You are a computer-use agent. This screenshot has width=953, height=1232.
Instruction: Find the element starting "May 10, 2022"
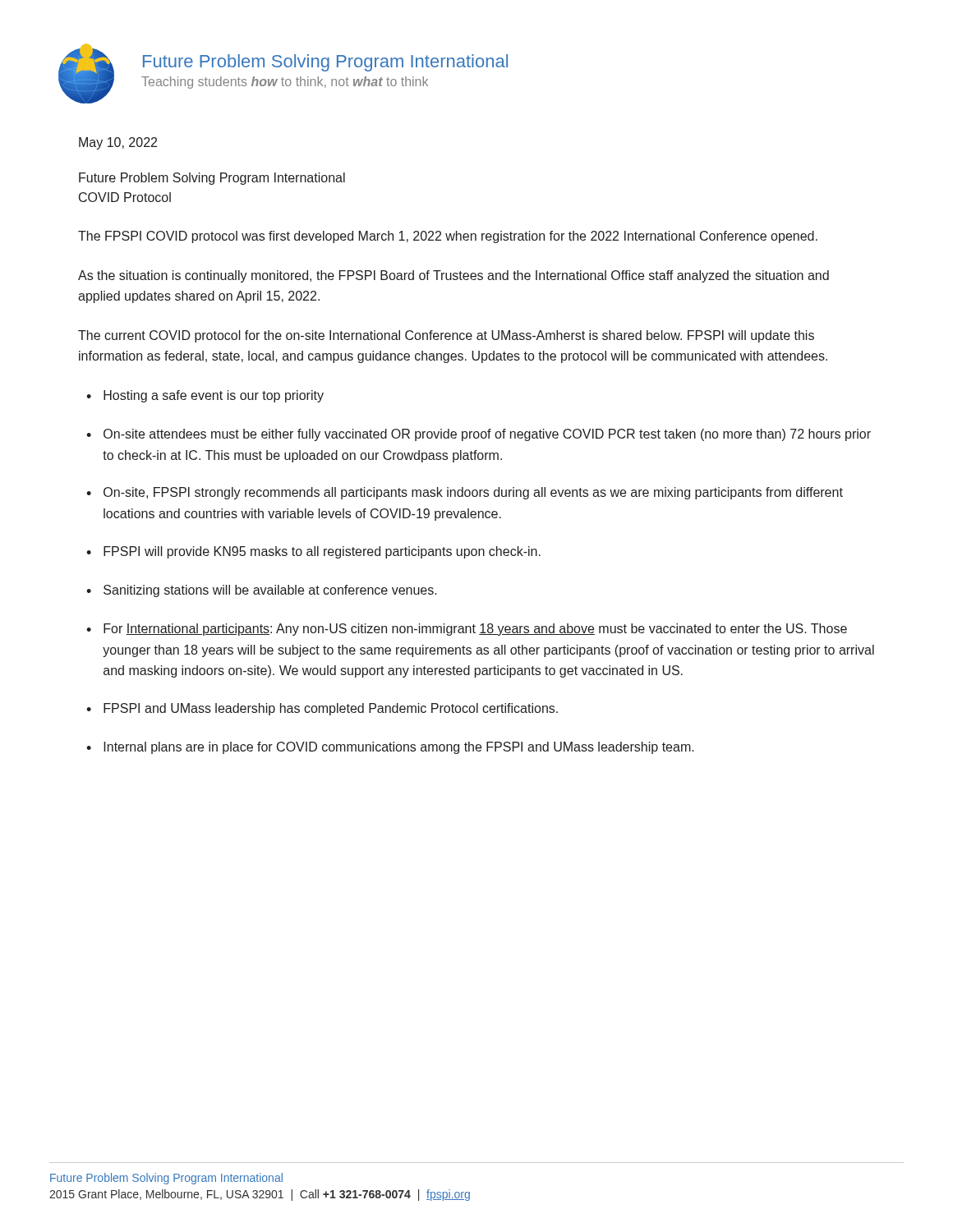(x=118, y=142)
